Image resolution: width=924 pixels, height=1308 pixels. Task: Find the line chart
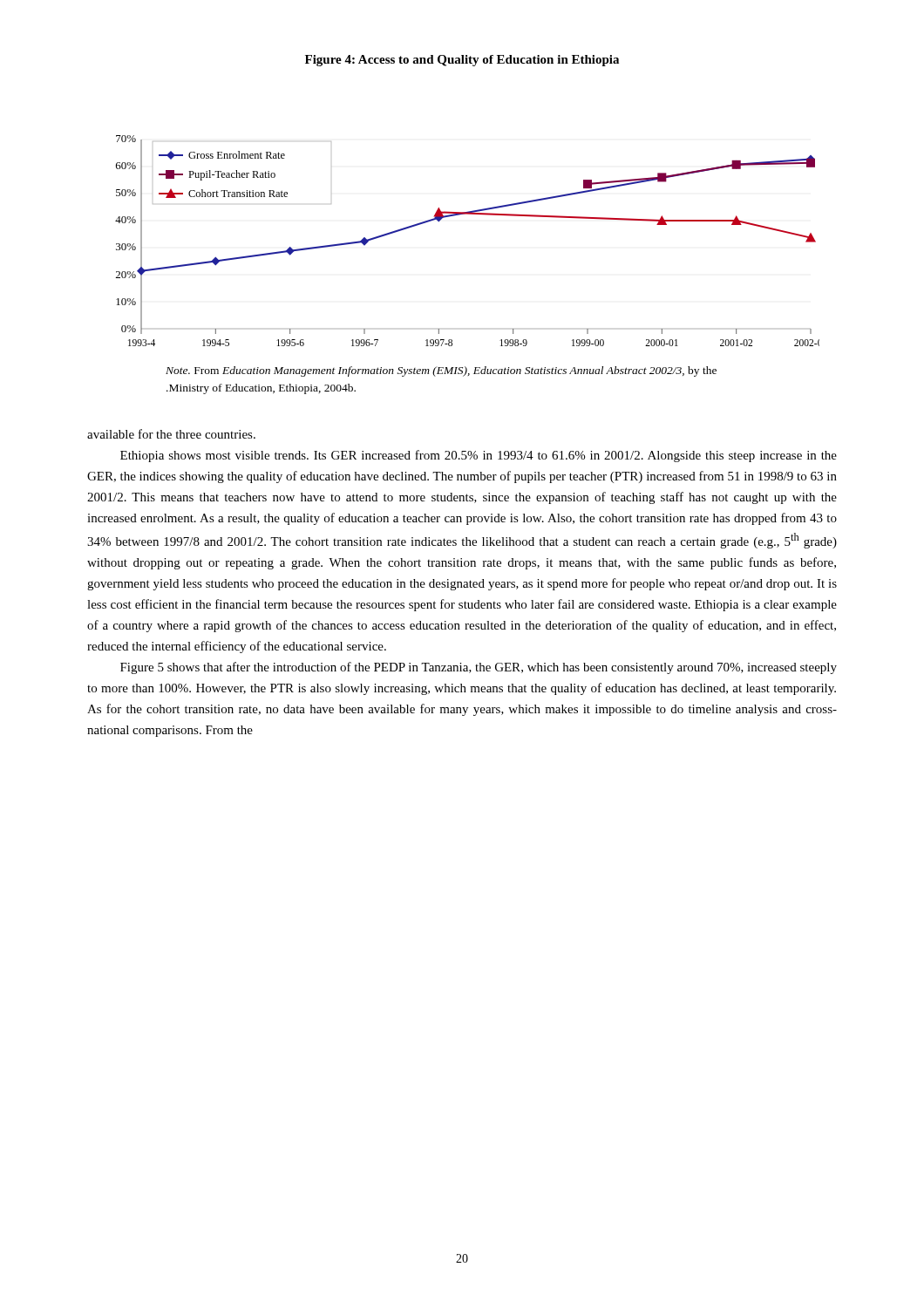pos(462,217)
